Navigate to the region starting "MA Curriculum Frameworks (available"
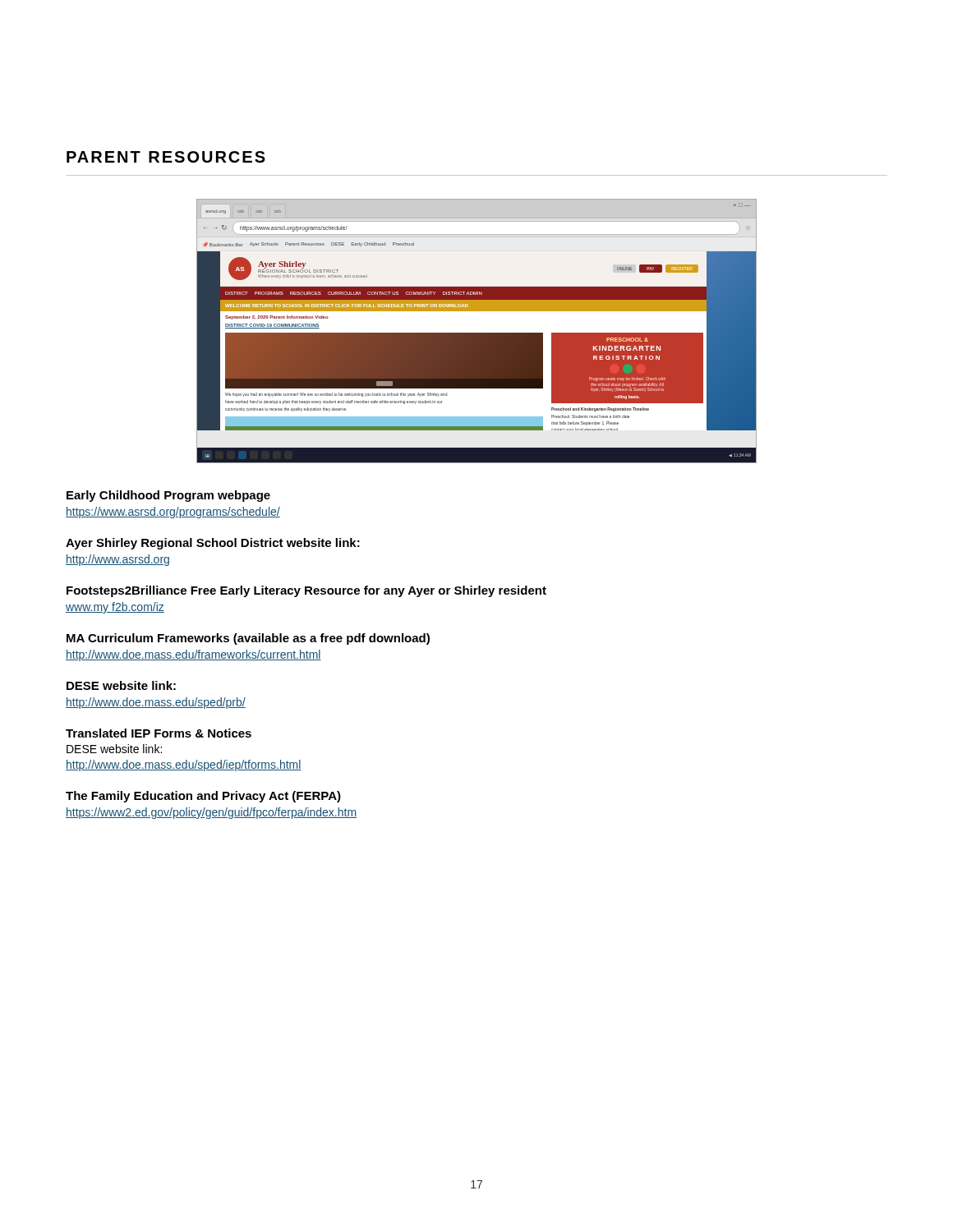This screenshot has height=1232, width=953. point(248,639)
